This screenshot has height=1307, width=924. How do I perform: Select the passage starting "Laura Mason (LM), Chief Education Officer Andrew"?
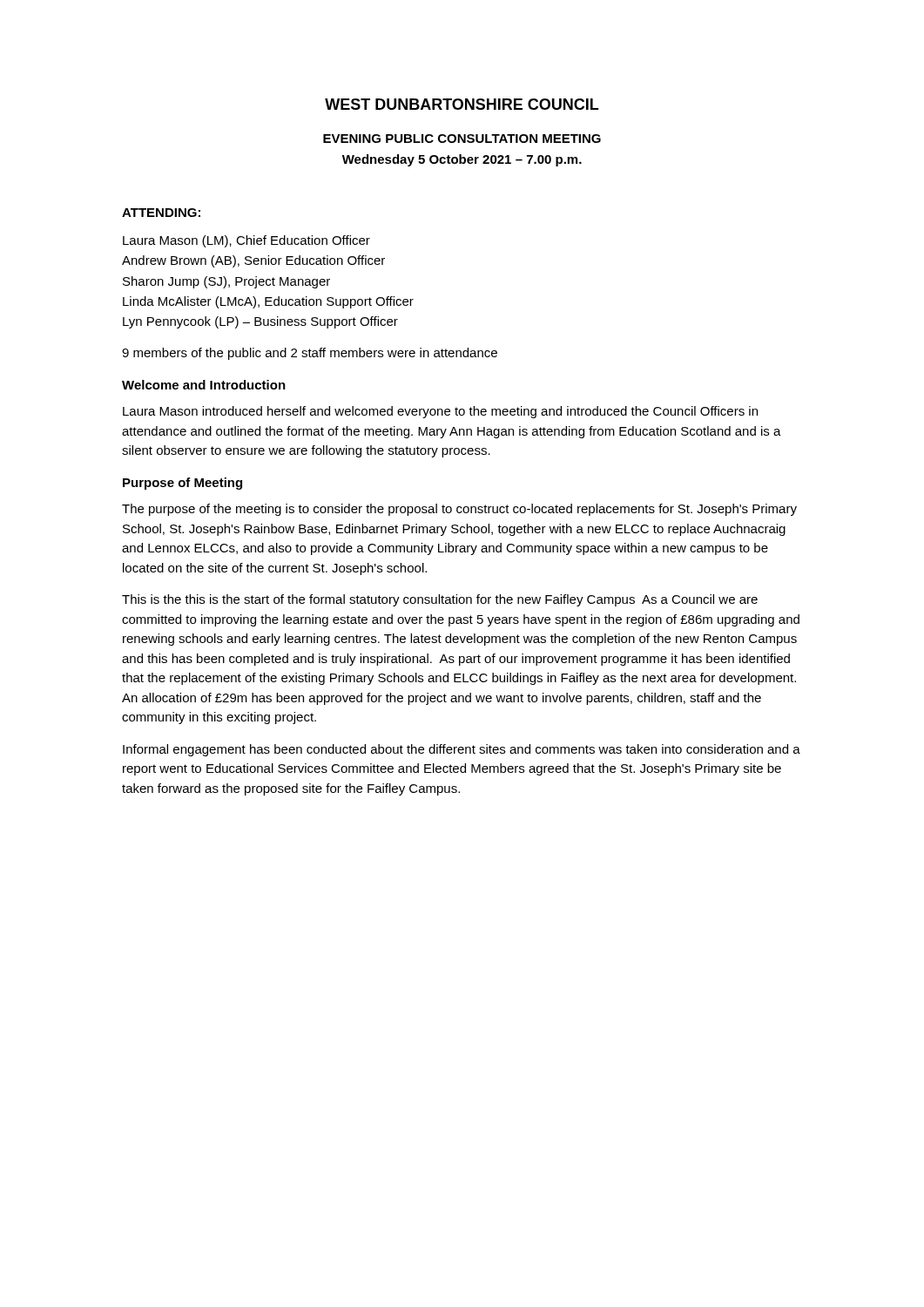[x=268, y=281]
